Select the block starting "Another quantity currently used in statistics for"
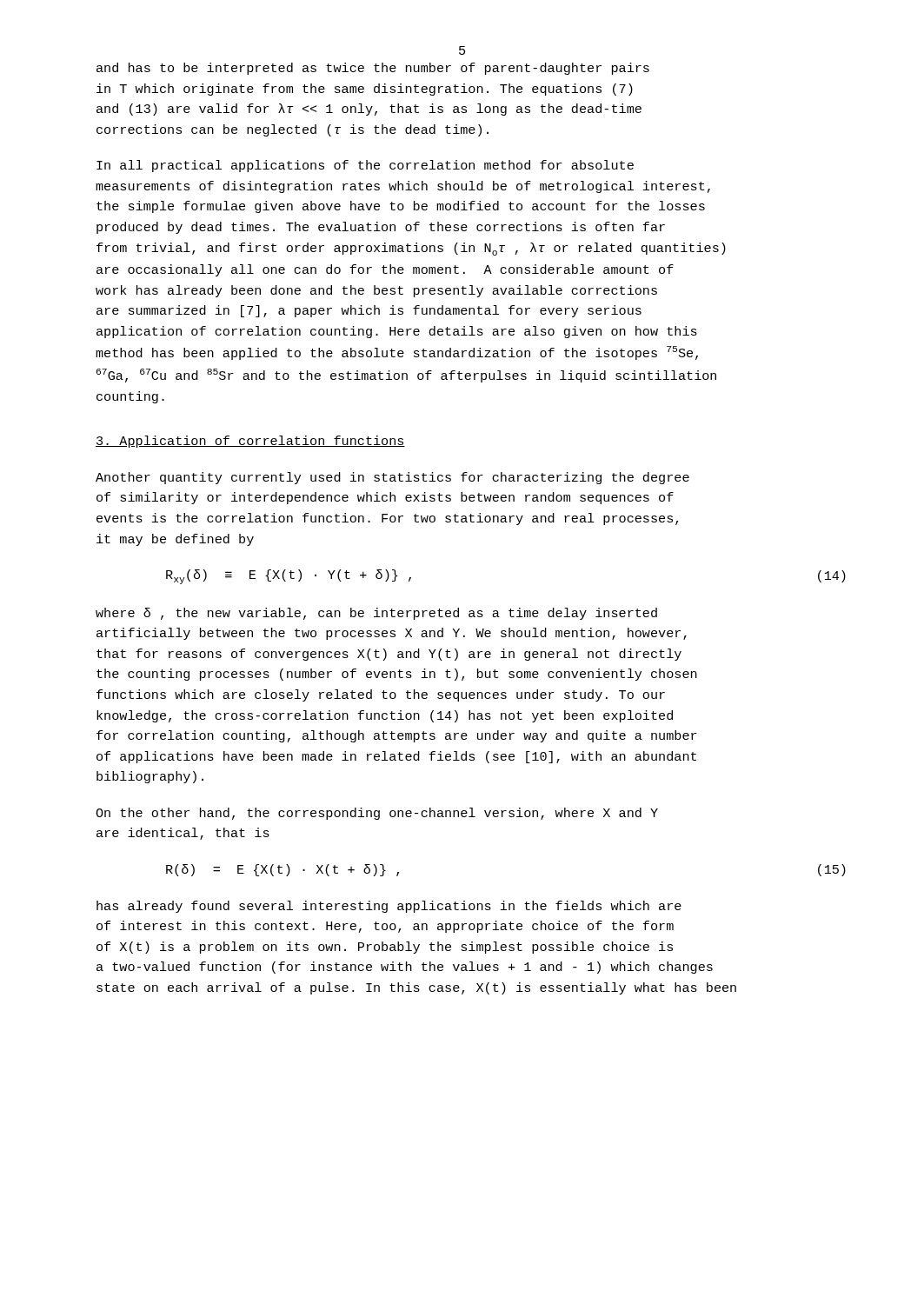This screenshot has width=924, height=1304. pyautogui.click(x=475, y=509)
